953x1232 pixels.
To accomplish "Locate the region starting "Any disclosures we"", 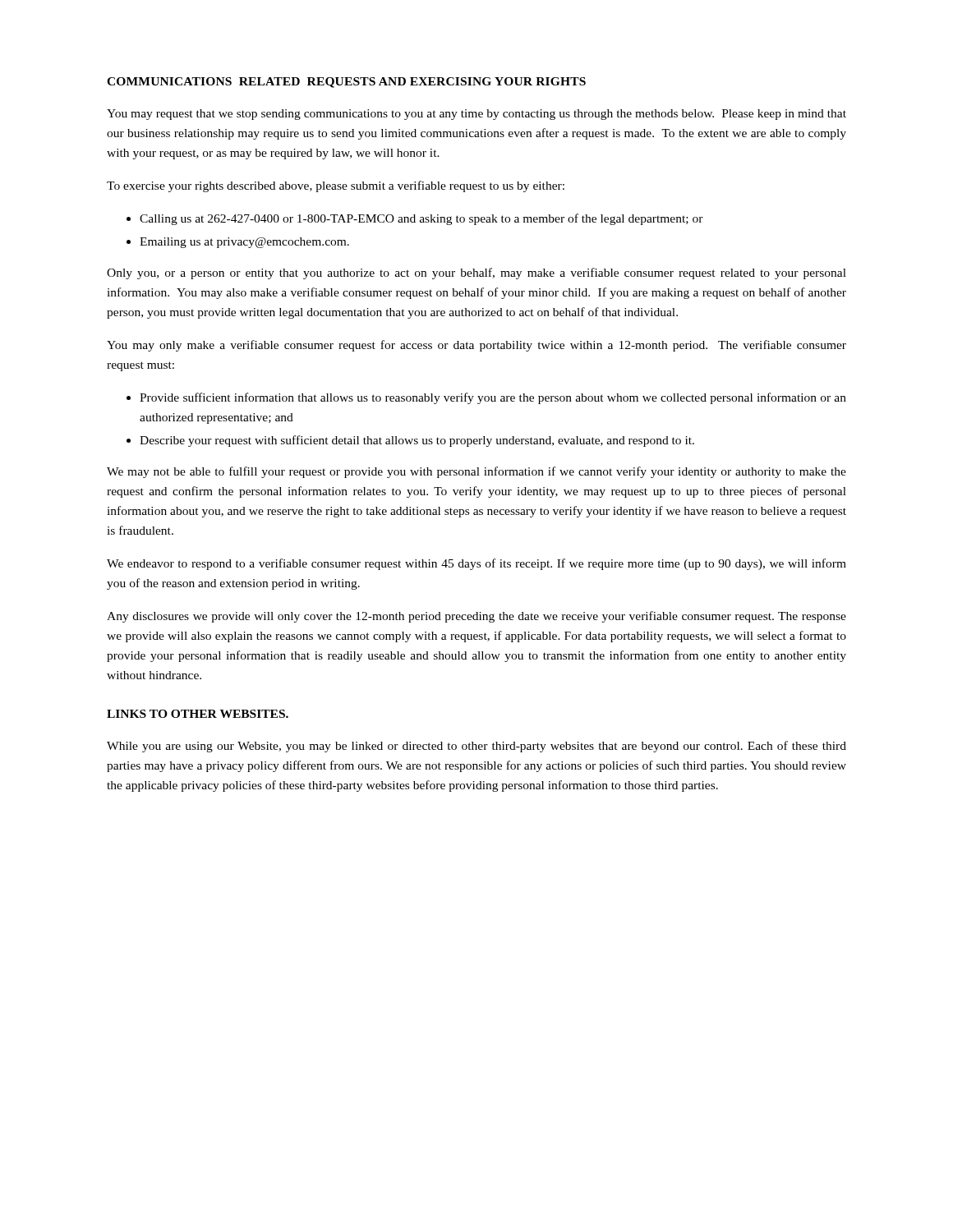I will coord(476,645).
